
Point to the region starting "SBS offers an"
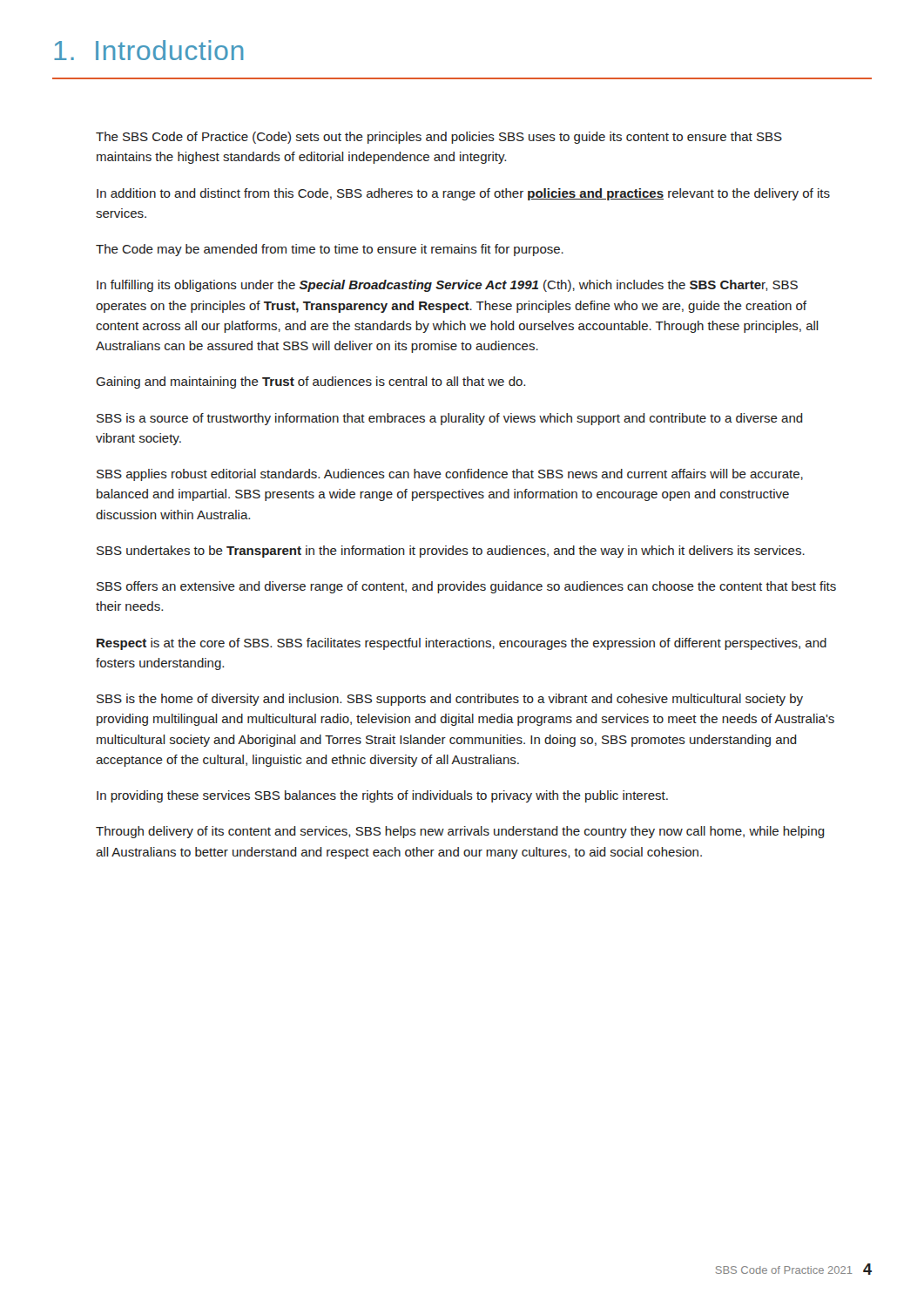(466, 596)
